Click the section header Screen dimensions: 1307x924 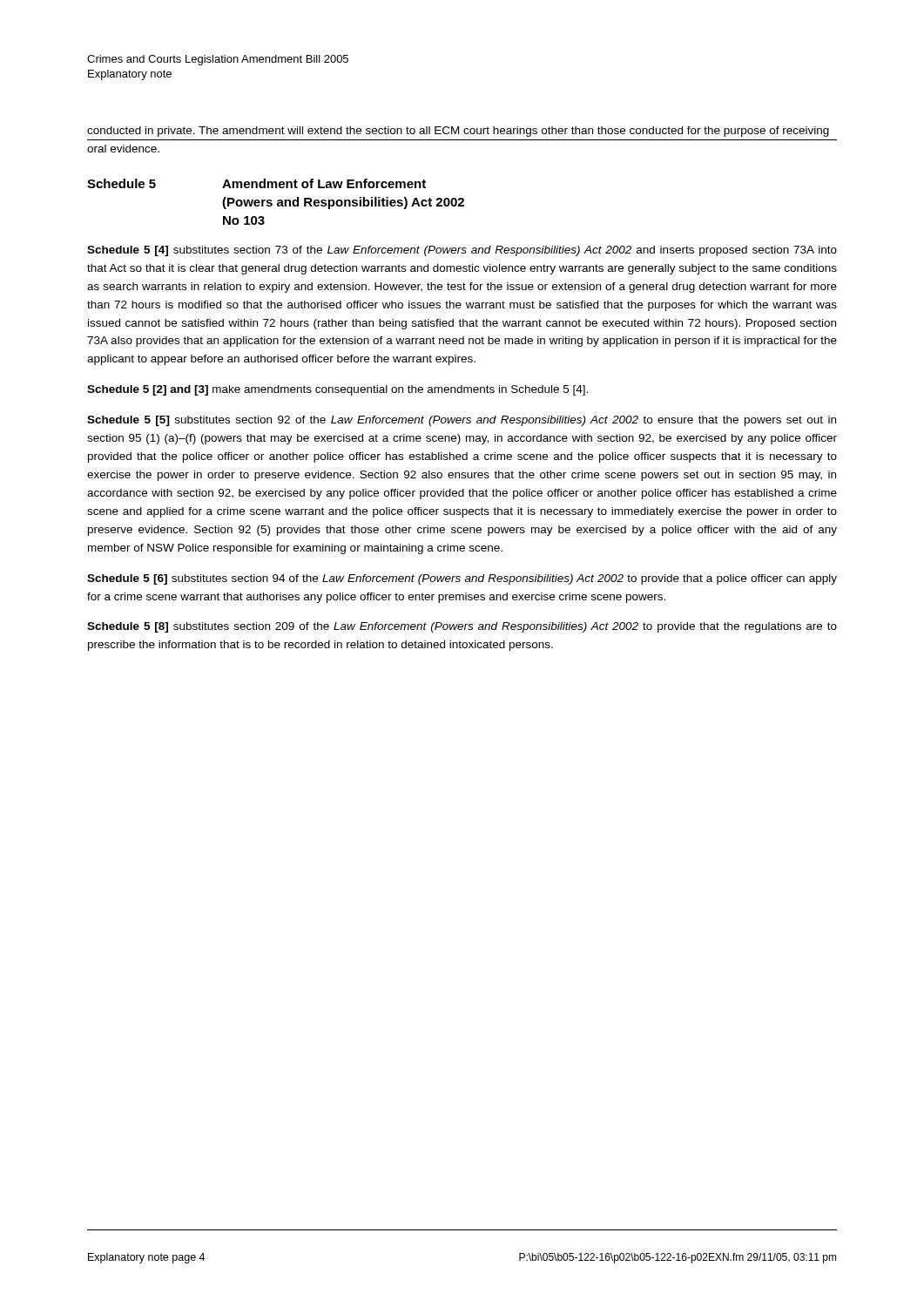tap(276, 202)
